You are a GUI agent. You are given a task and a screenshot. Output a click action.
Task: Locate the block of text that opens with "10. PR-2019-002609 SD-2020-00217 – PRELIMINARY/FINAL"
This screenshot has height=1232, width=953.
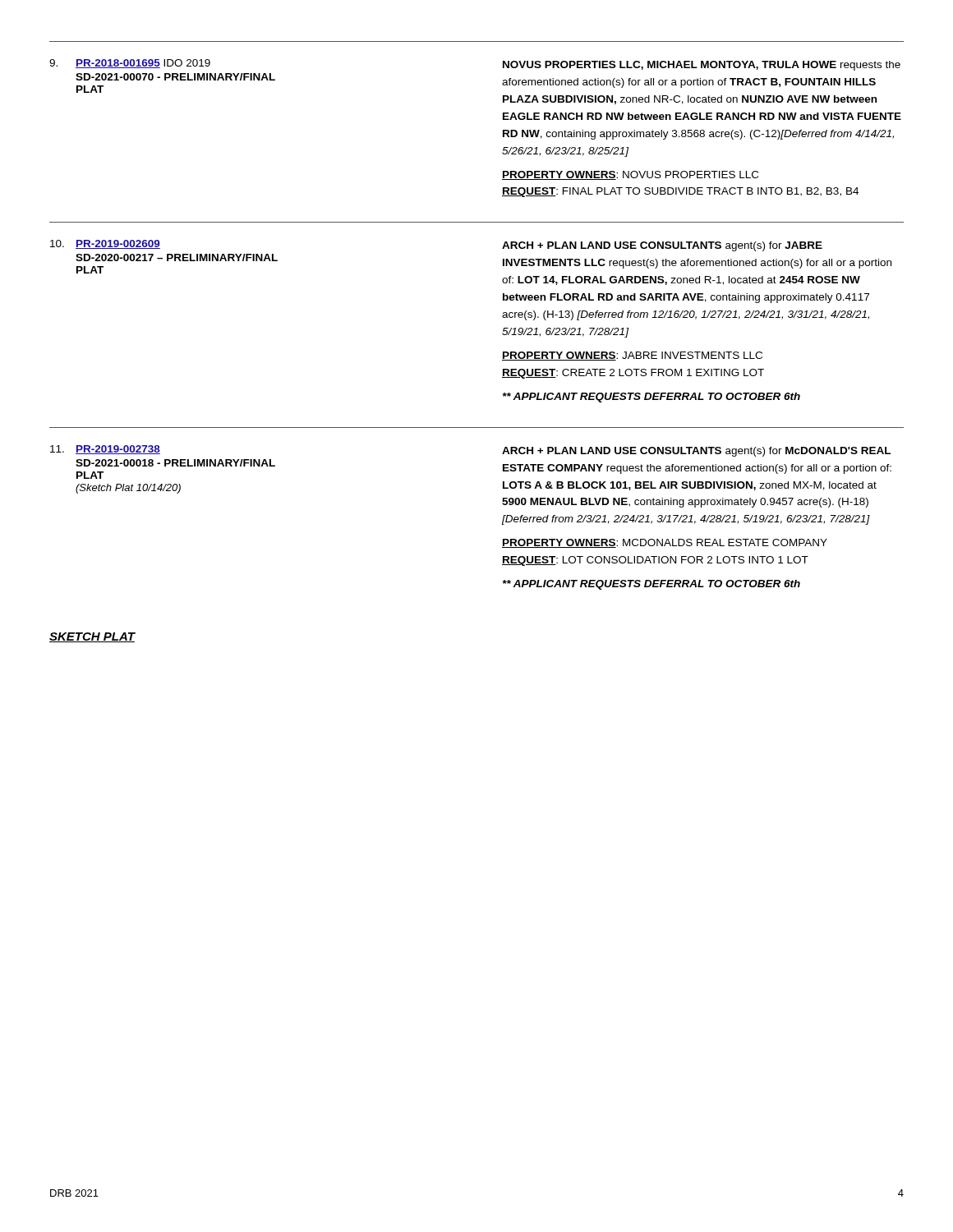[118, 245]
